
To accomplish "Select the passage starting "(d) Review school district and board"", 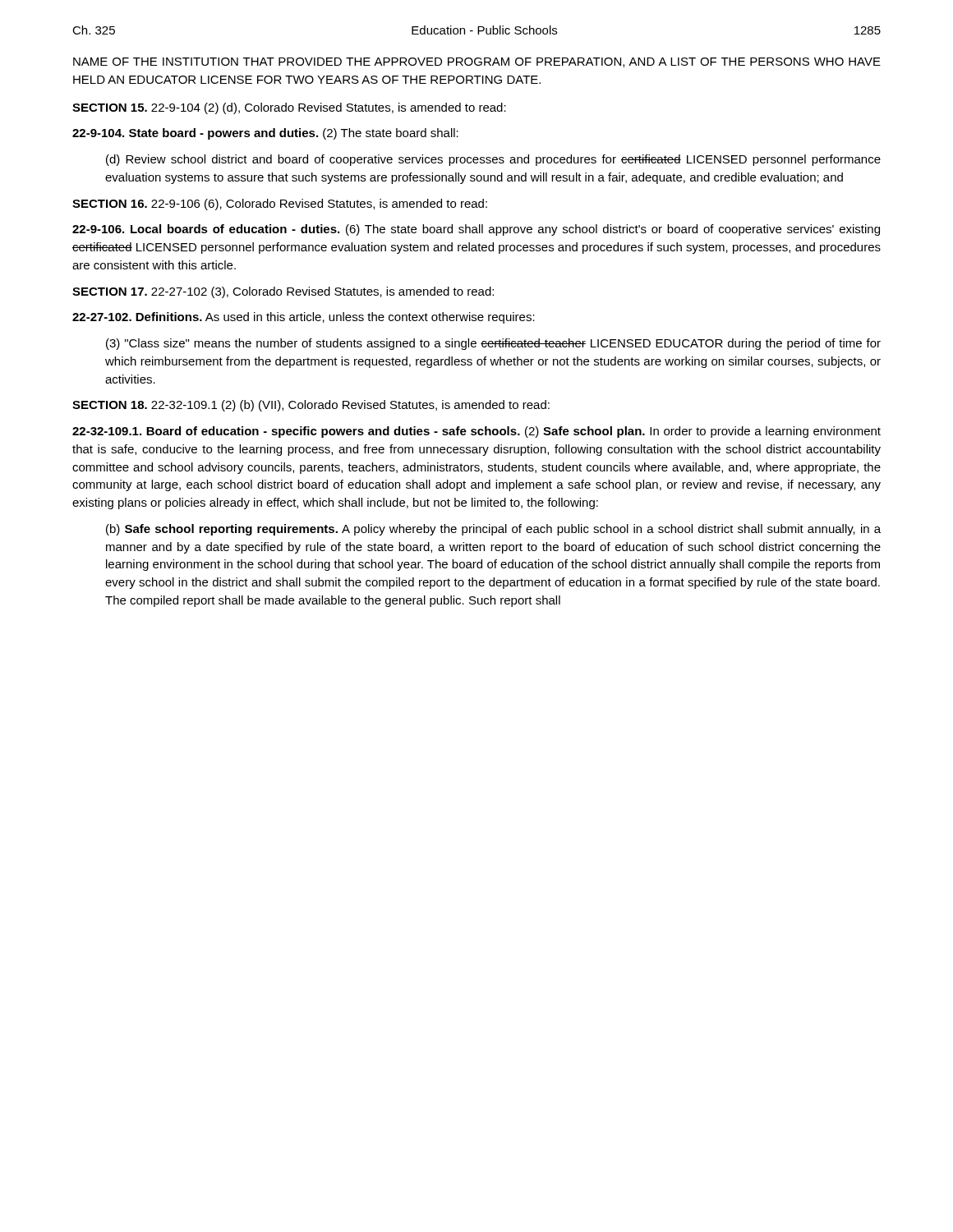I will tap(493, 168).
